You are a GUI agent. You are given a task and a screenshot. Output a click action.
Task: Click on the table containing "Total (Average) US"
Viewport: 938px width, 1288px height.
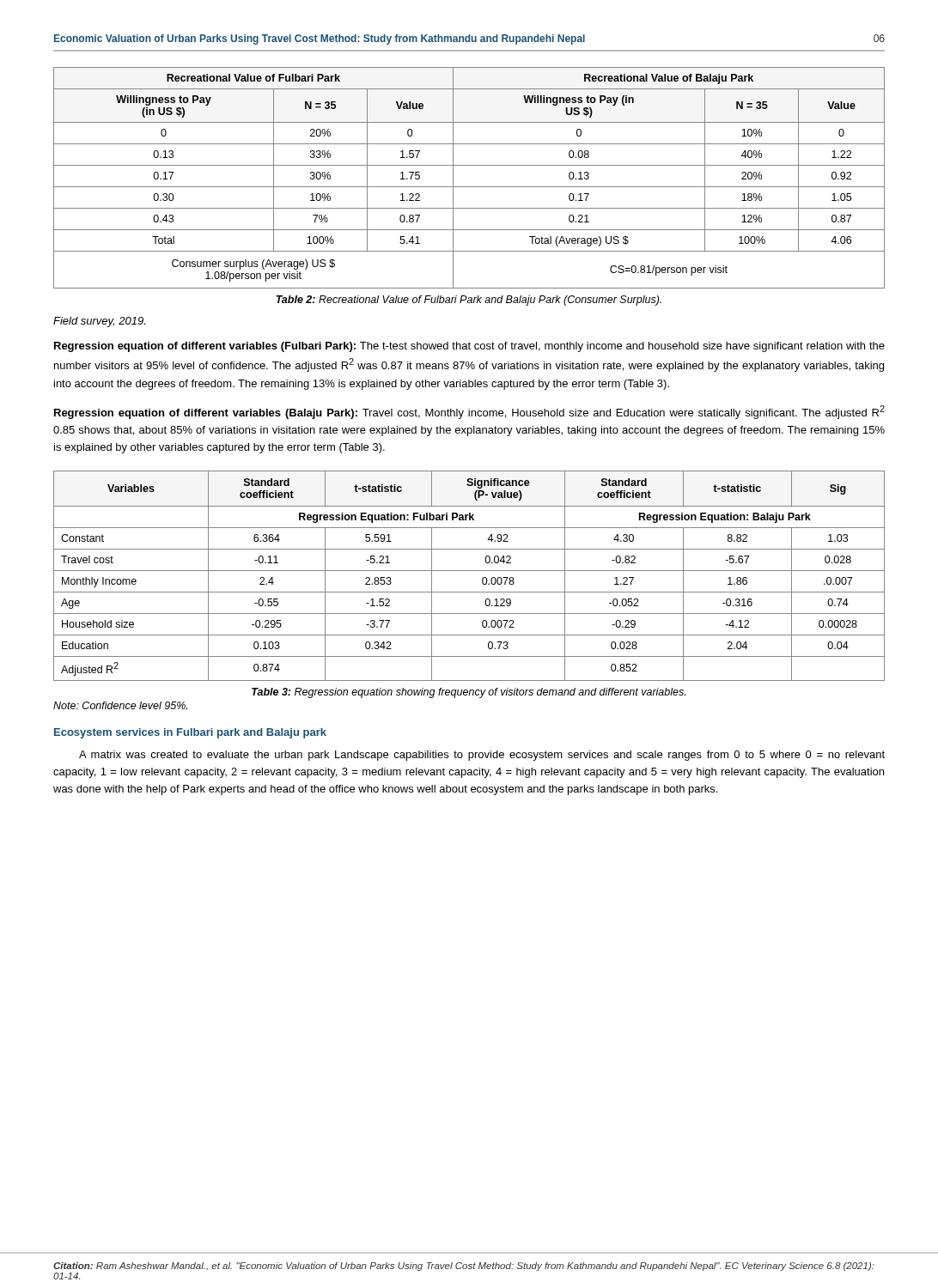click(x=469, y=178)
